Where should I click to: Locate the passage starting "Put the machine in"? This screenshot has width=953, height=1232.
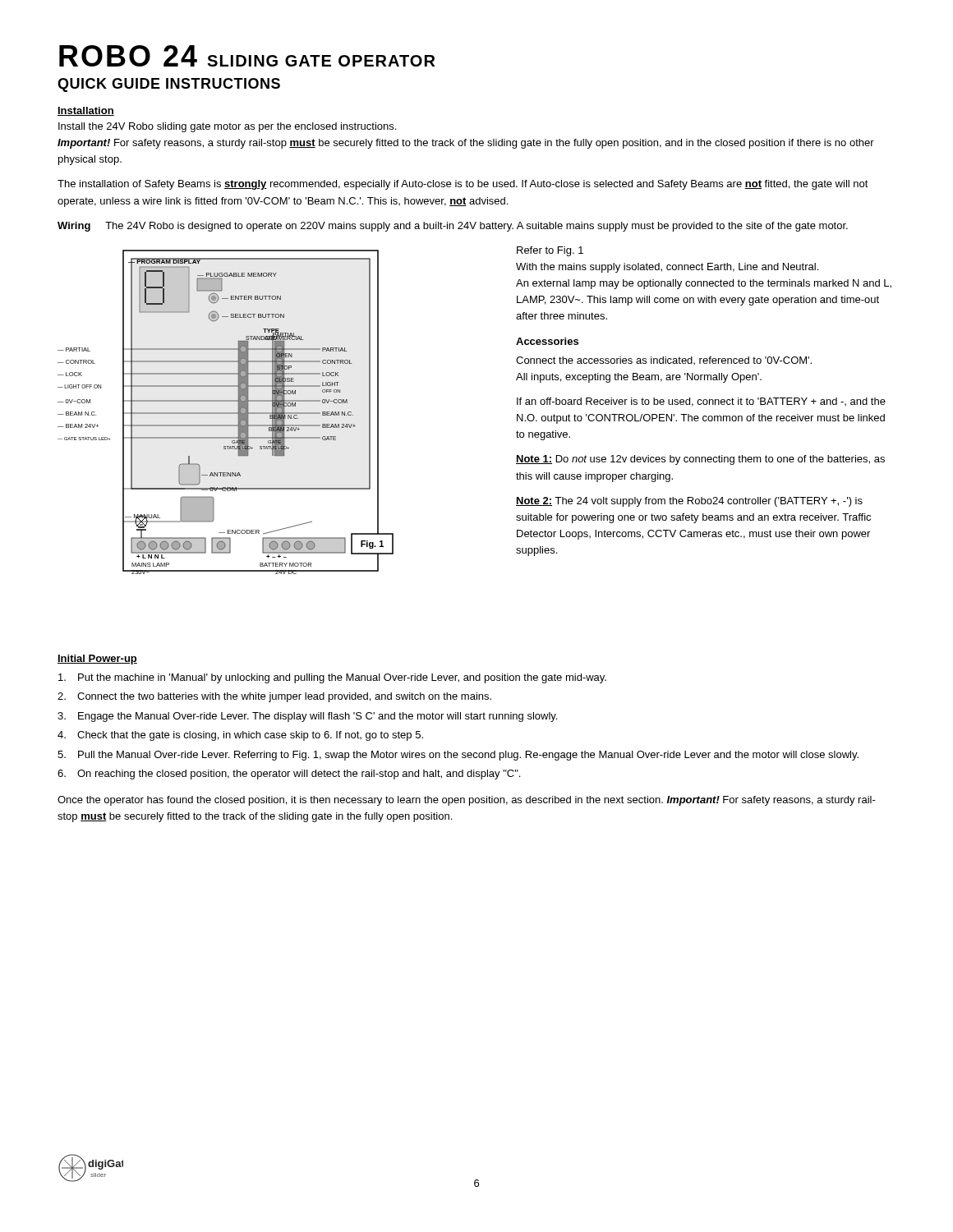(332, 677)
